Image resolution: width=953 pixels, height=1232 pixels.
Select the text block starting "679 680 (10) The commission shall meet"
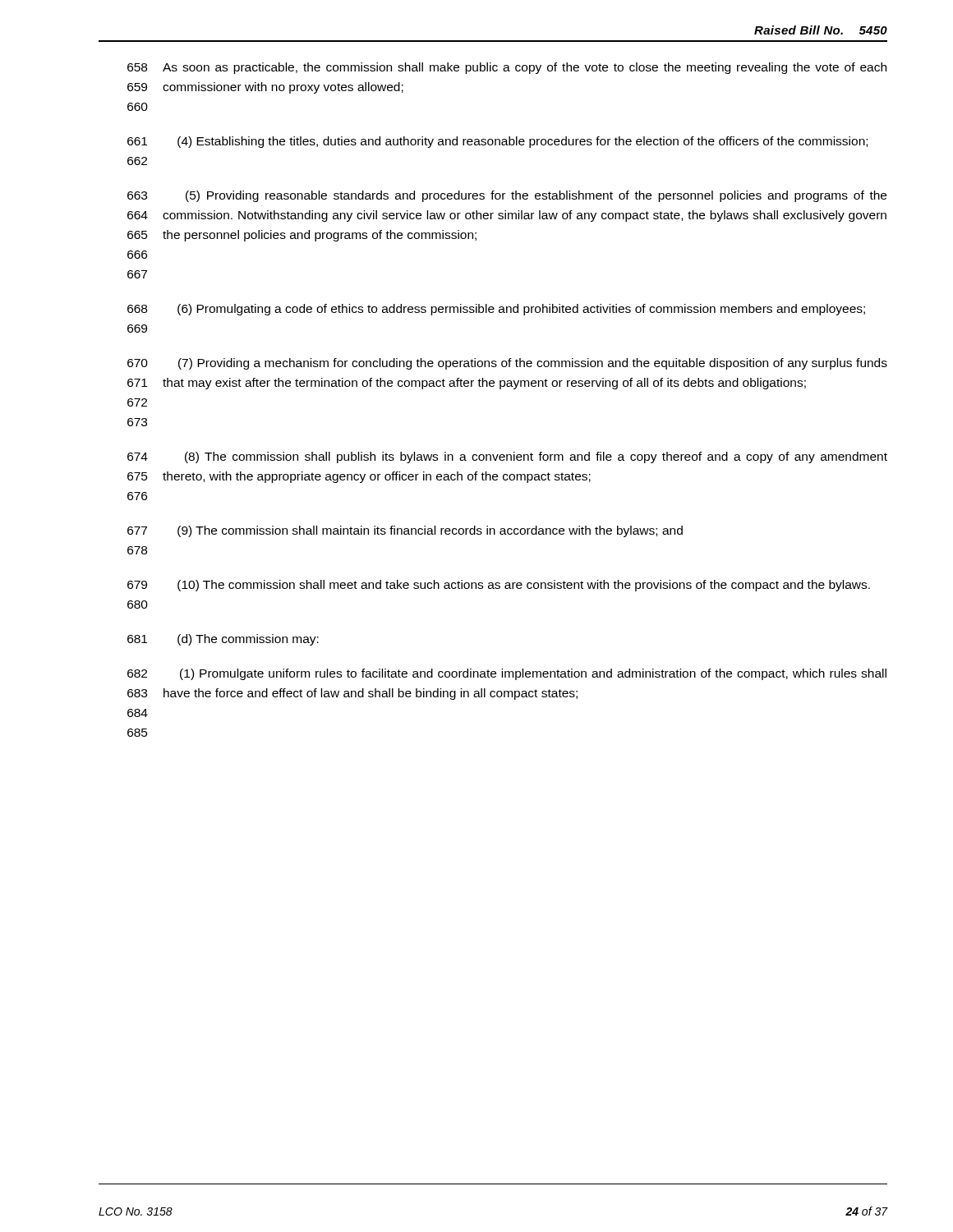pos(493,595)
